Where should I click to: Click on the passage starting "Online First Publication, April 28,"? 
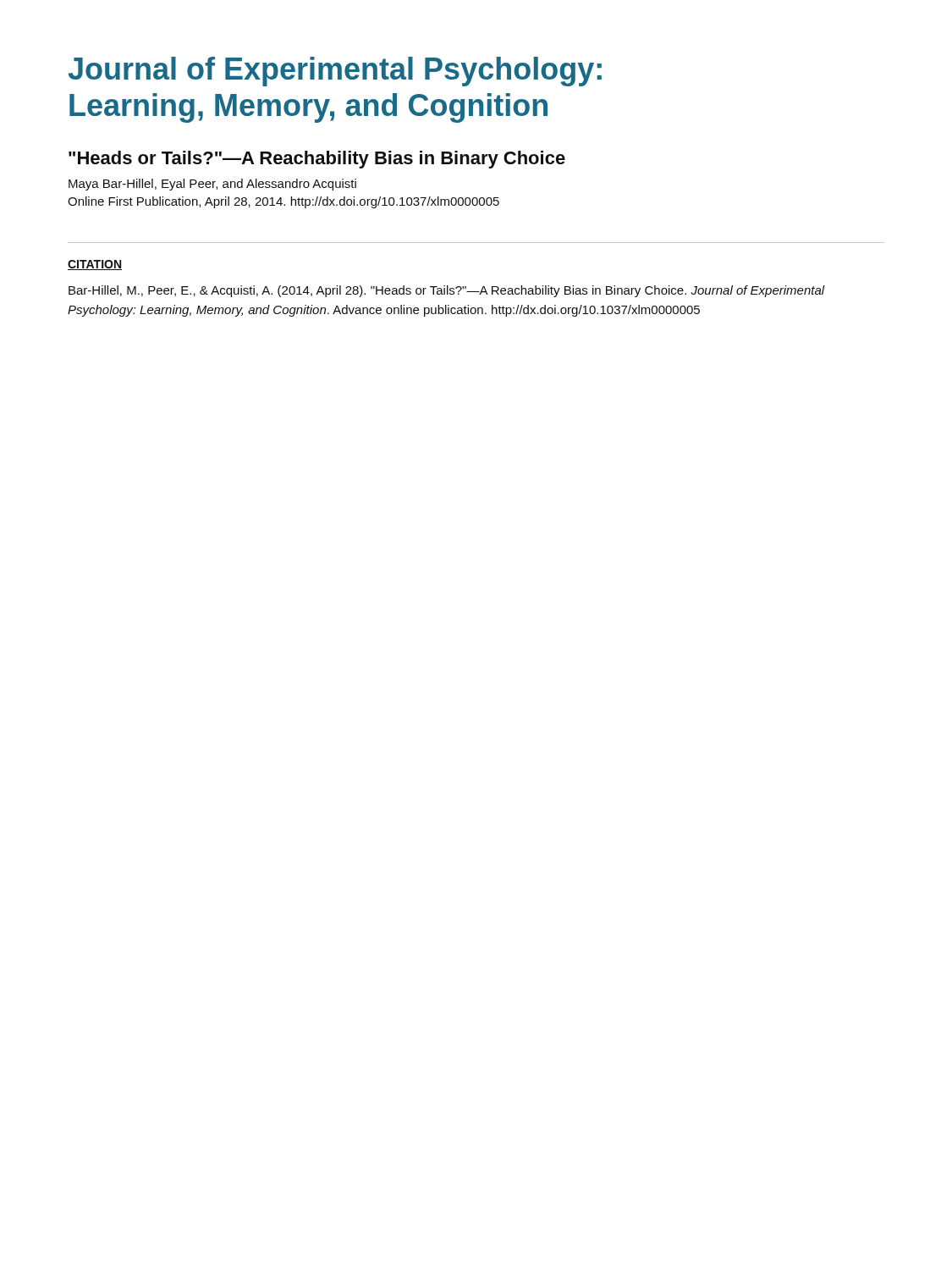(476, 201)
